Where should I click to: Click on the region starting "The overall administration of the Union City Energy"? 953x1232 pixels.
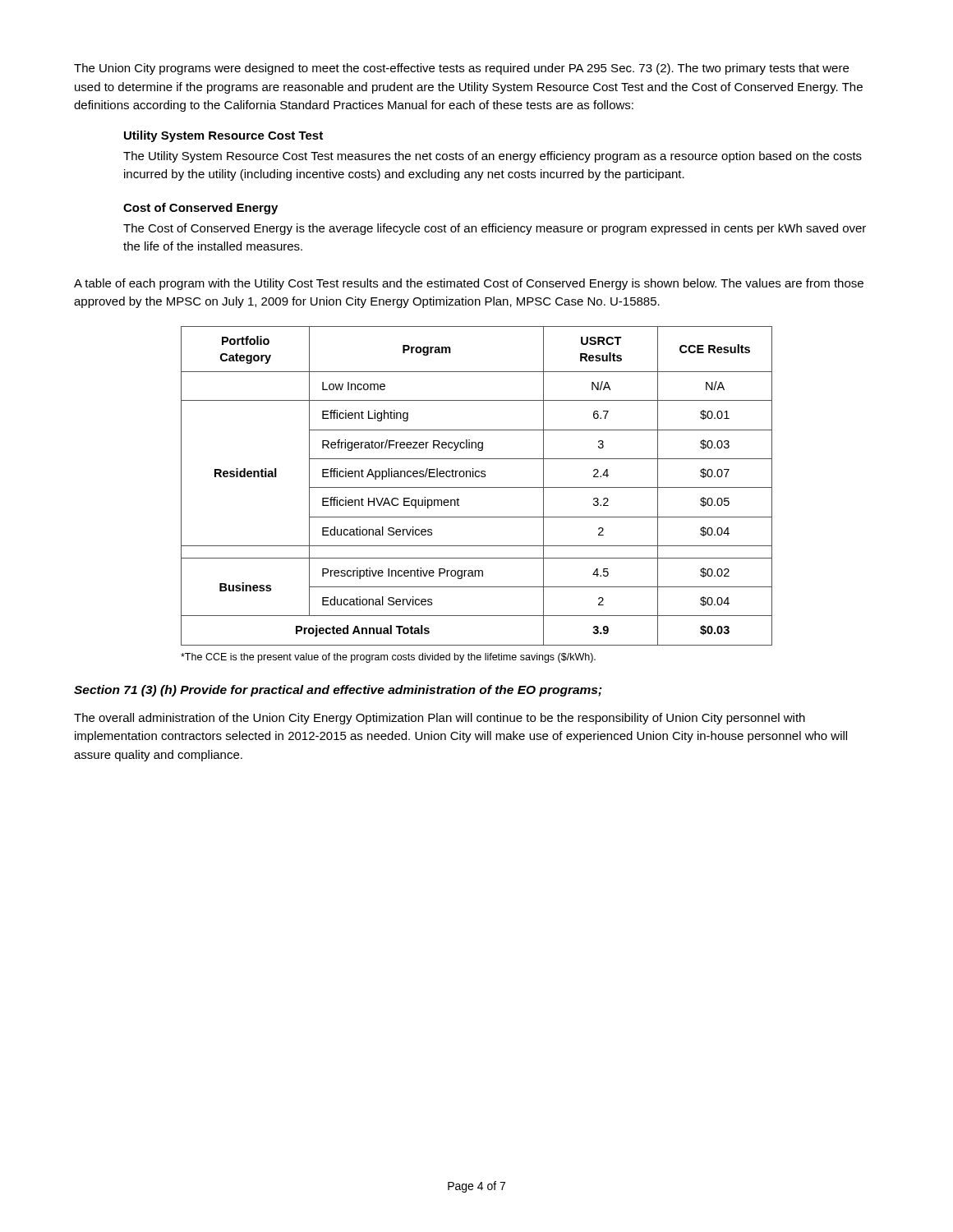[461, 736]
